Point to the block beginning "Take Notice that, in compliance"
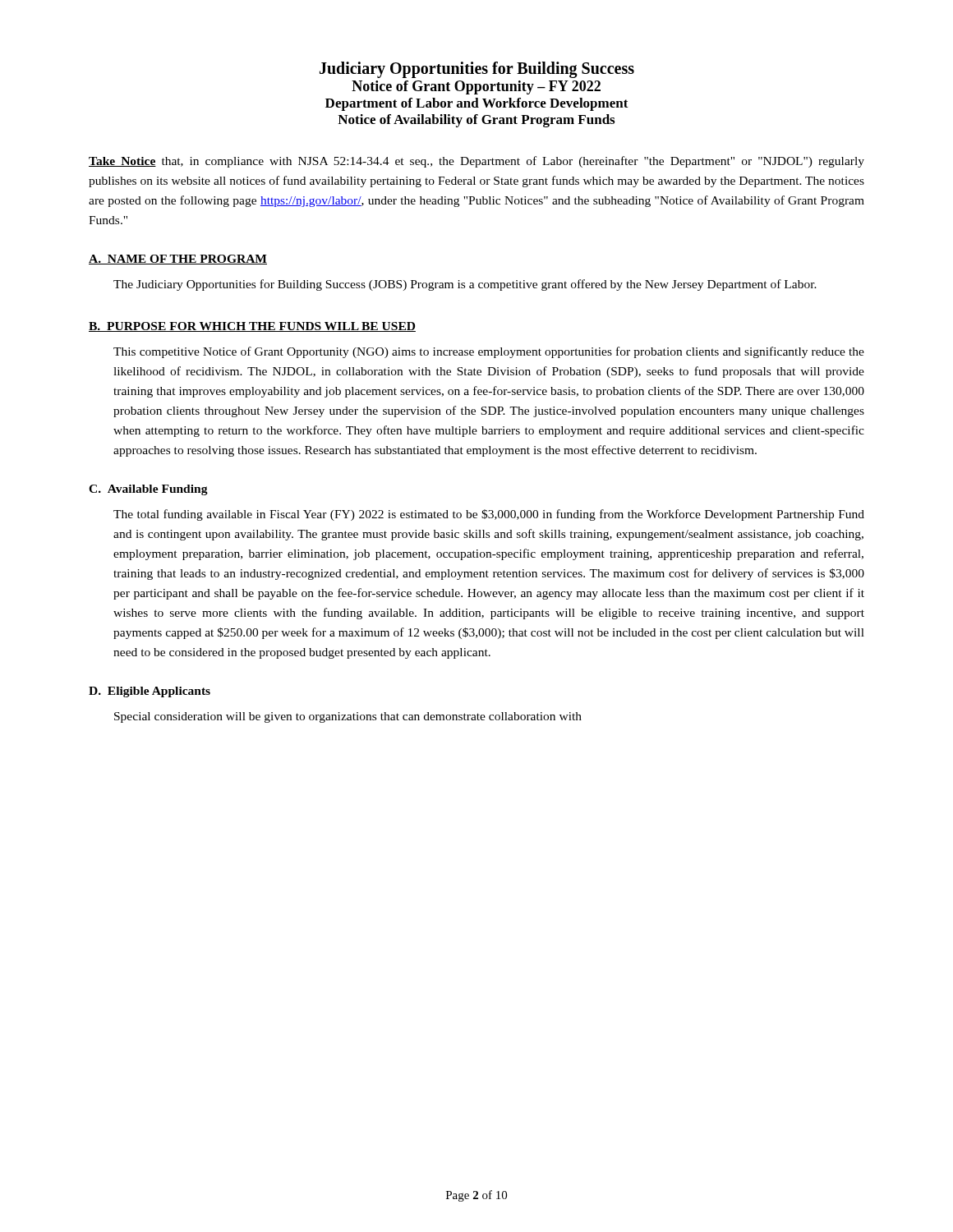The image size is (953, 1232). [x=476, y=190]
